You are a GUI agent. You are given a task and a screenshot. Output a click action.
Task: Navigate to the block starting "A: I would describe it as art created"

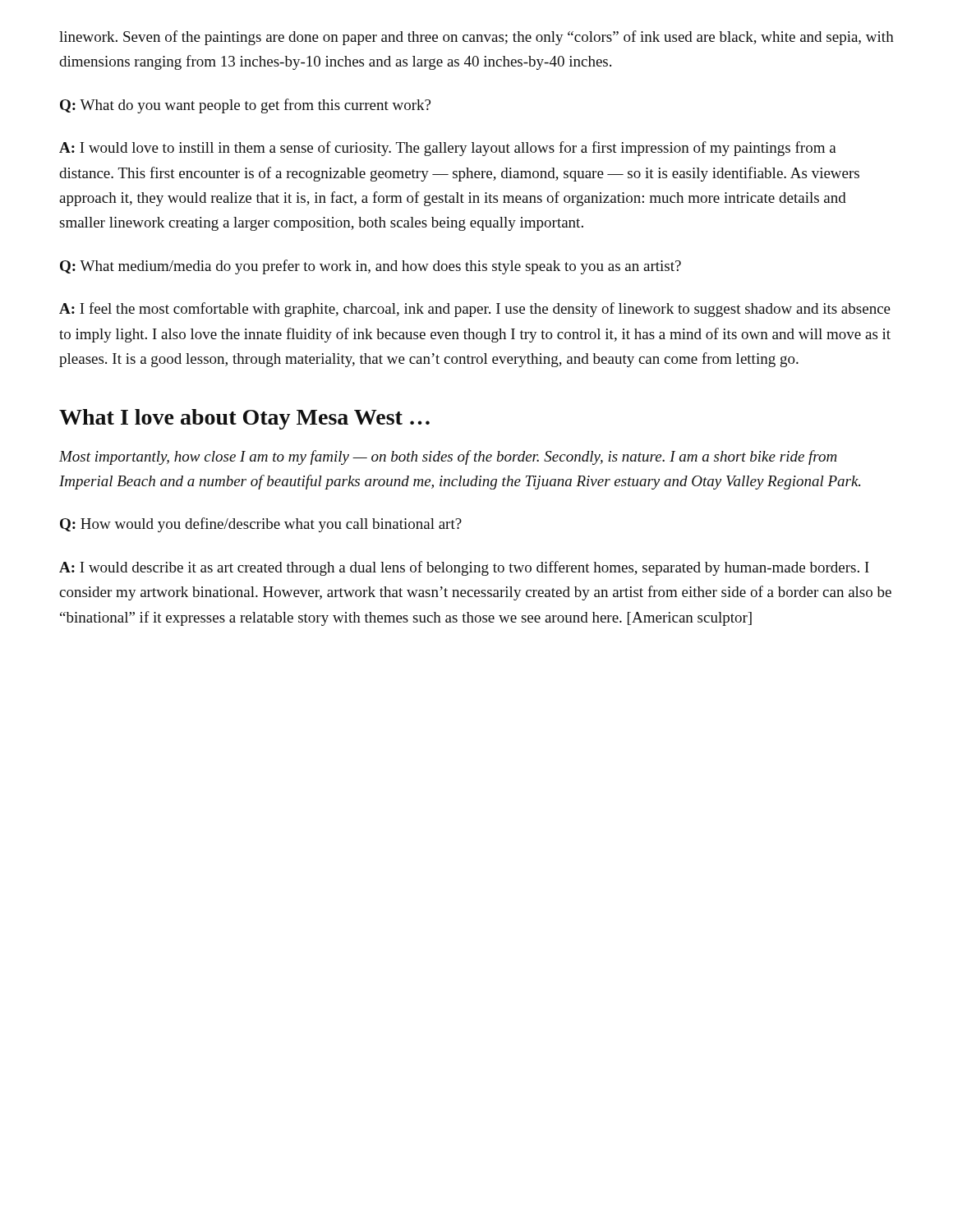point(475,592)
